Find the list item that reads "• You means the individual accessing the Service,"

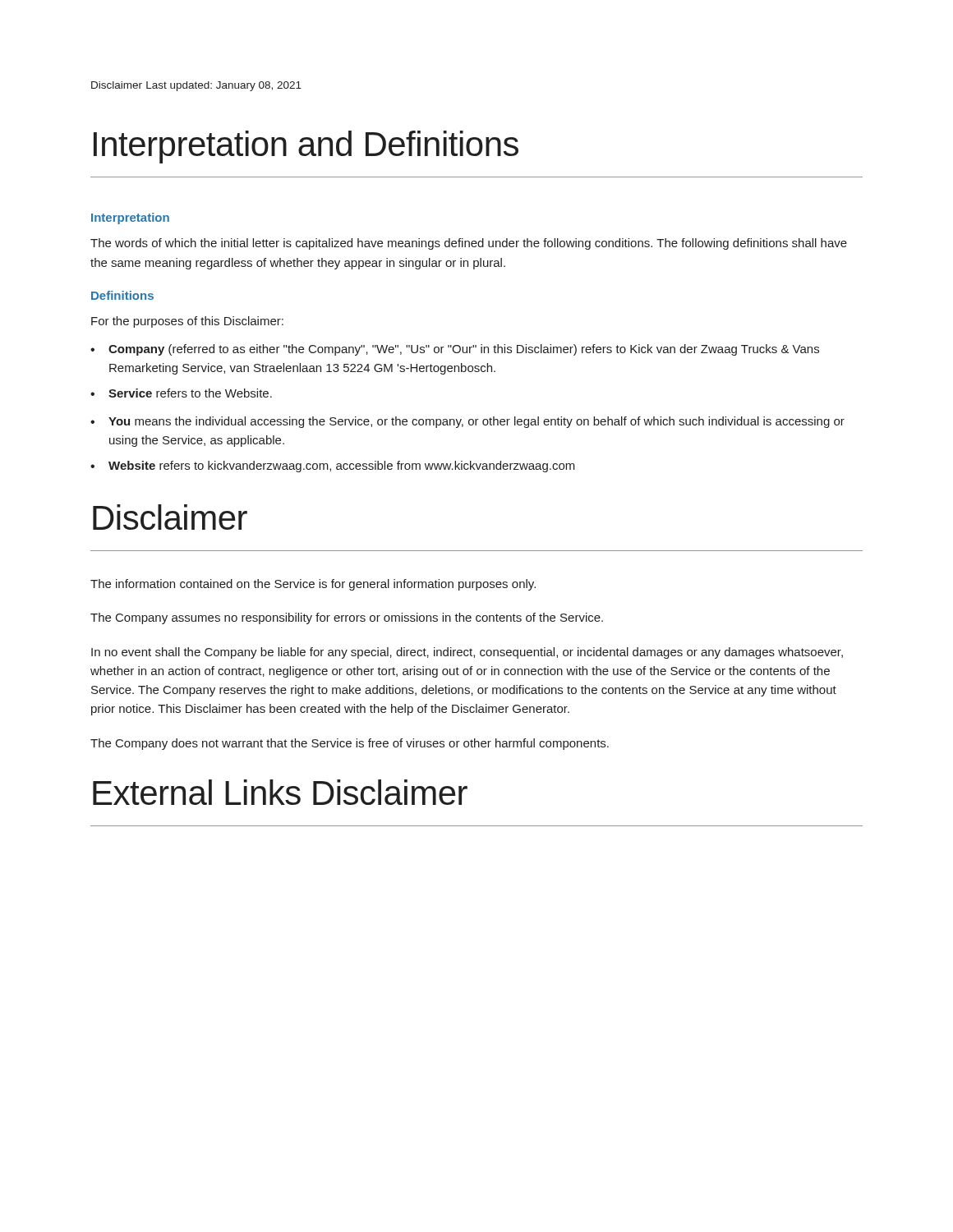pyautogui.click(x=476, y=430)
